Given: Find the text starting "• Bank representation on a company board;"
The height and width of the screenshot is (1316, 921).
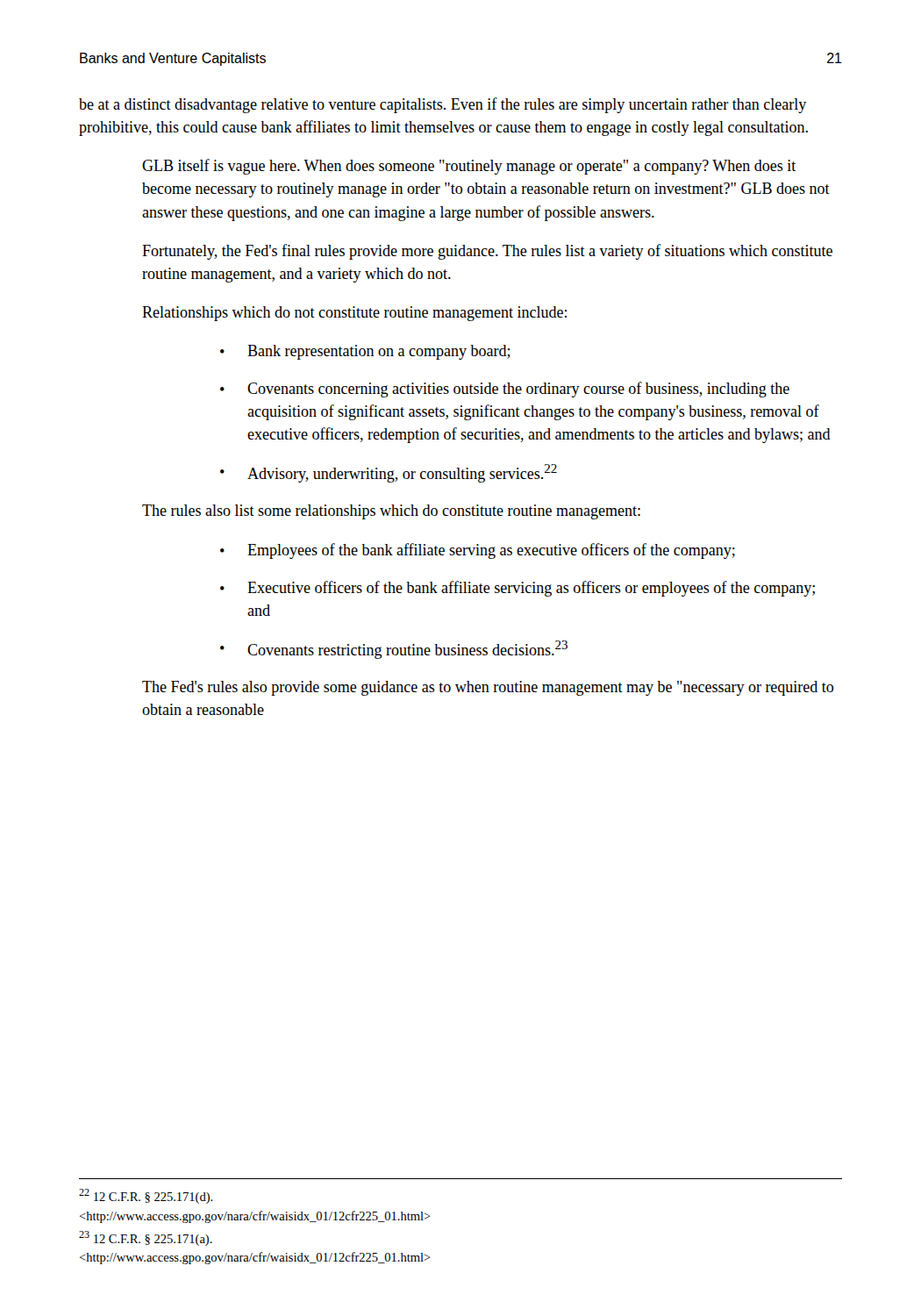Looking at the screenshot, I should pyautogui.click(x=365, y=352).
